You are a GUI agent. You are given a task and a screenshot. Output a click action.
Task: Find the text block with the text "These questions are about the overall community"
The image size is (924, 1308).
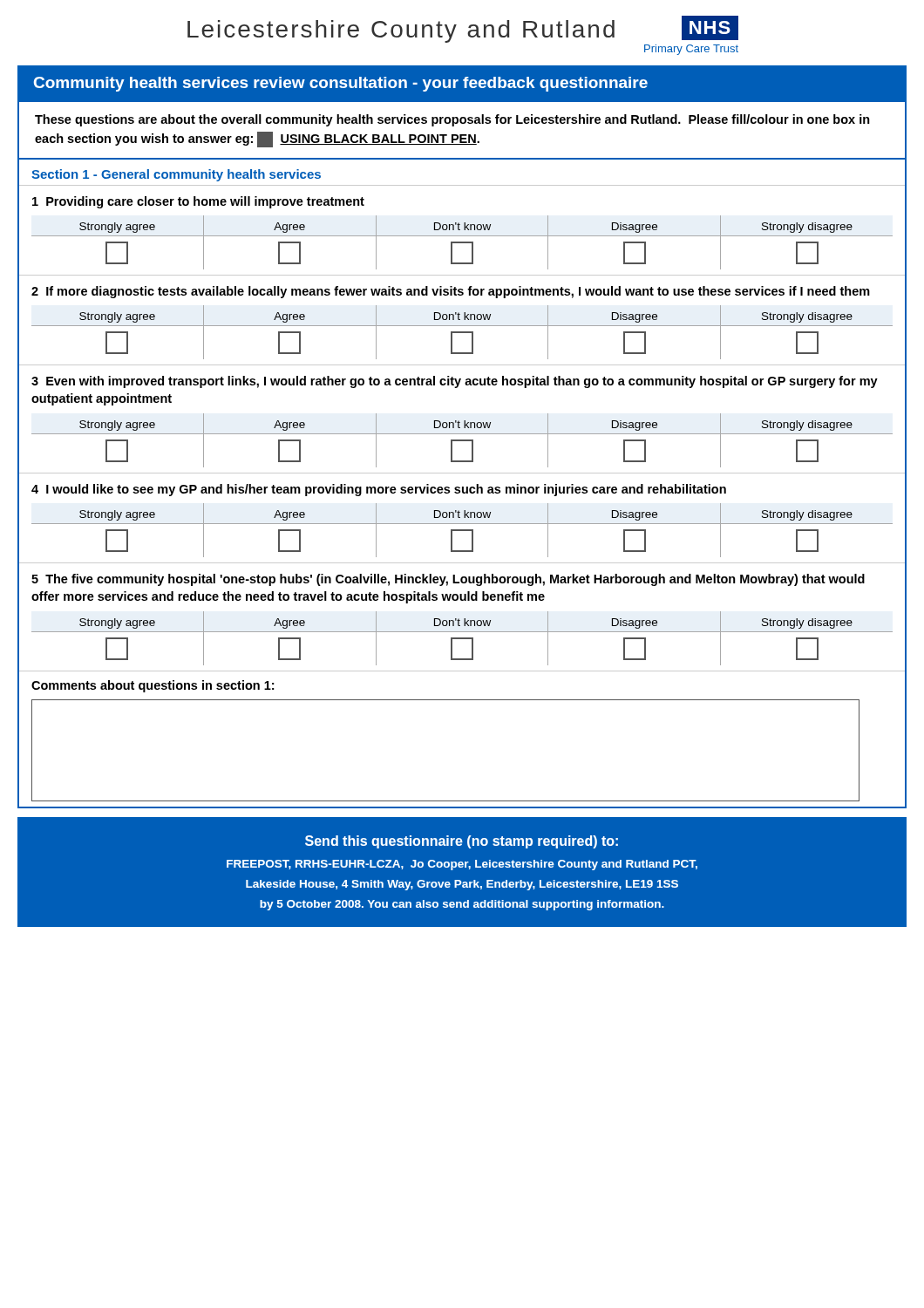click(x=452, y=130)
